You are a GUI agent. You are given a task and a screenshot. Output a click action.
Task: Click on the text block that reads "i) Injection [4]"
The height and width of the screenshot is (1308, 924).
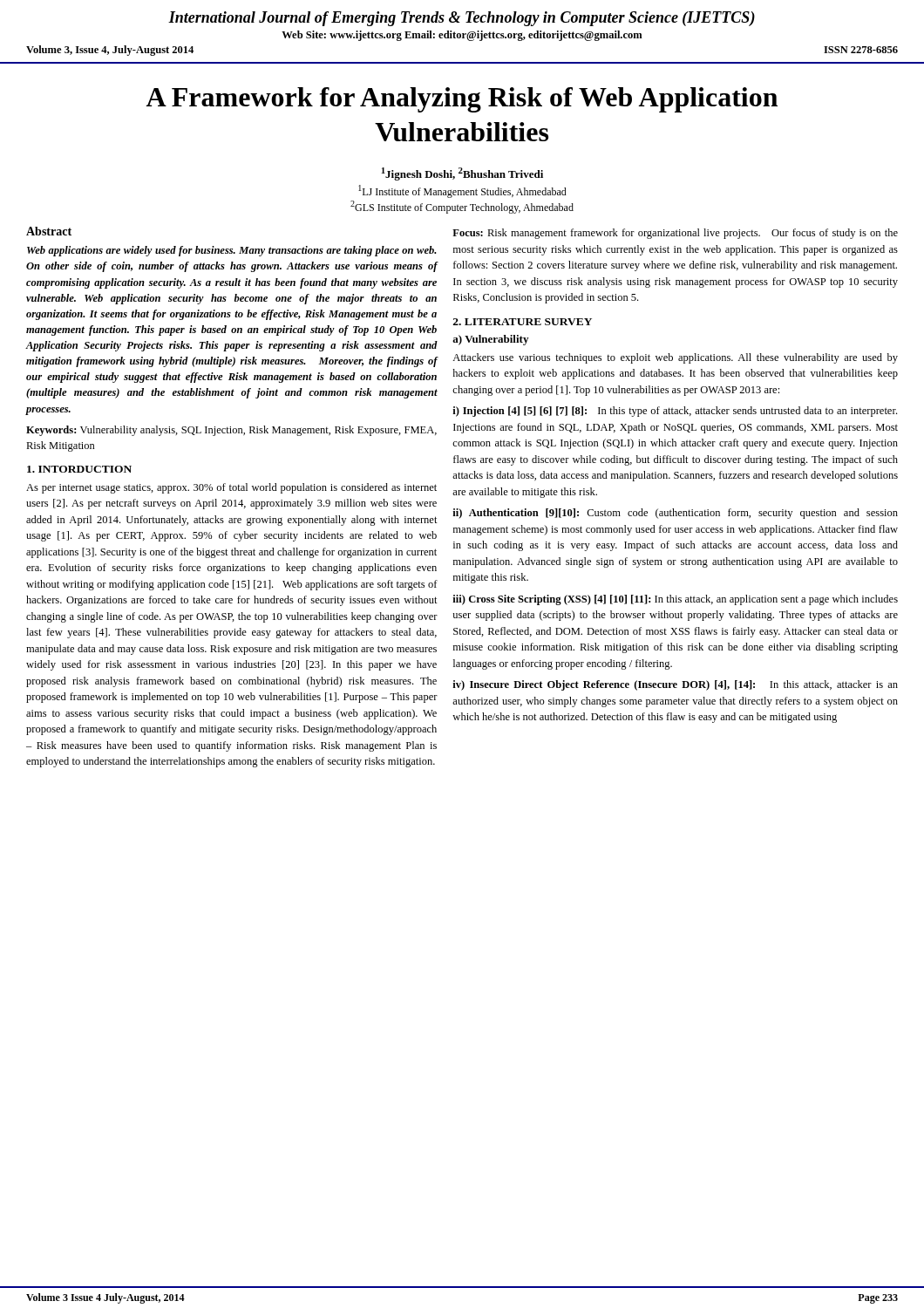tap(675, 451)
